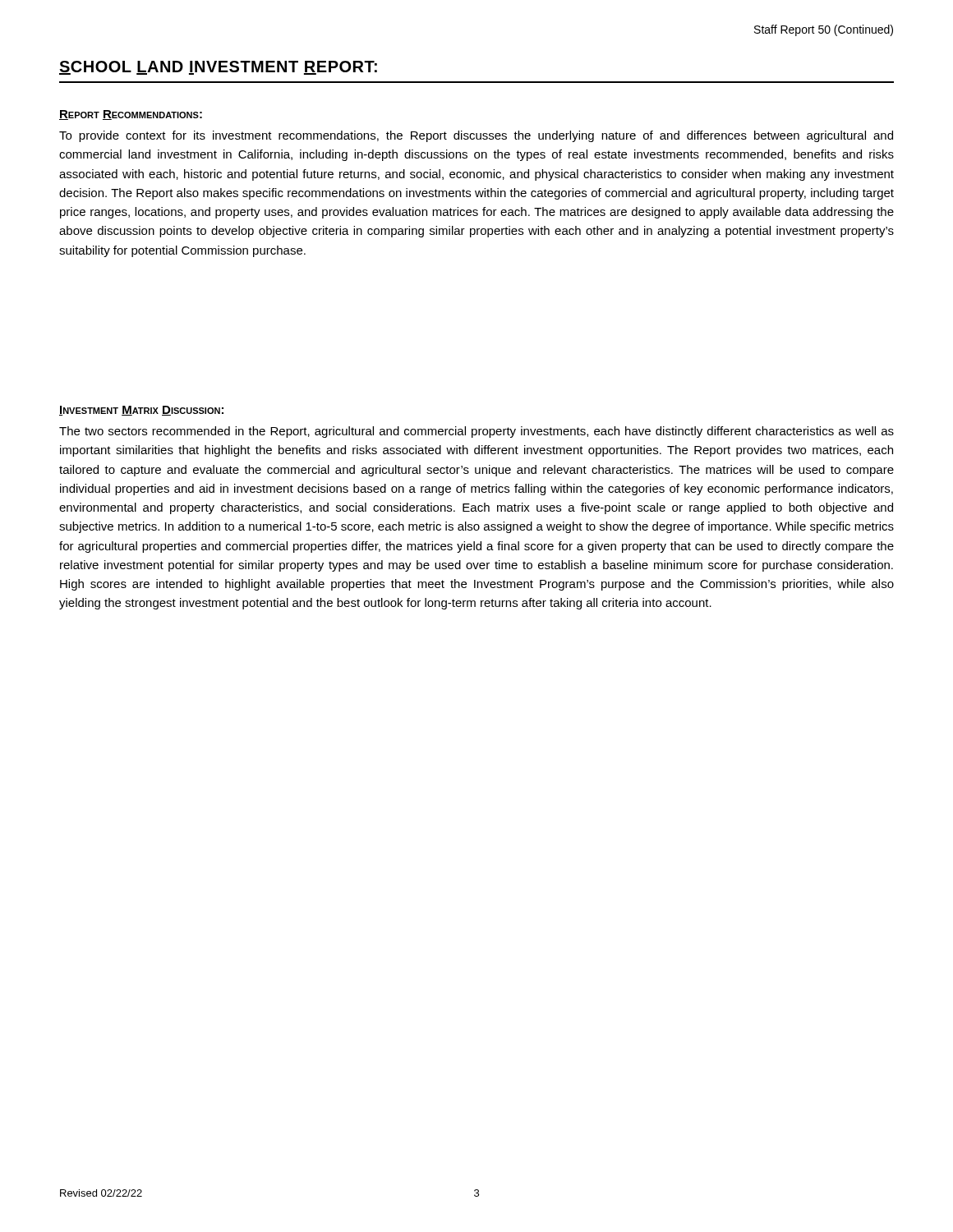Locate the section header that opens with "Investment Matrix Discussion:"
This screenshot has width=953, height=1232.
coord(476,507)
